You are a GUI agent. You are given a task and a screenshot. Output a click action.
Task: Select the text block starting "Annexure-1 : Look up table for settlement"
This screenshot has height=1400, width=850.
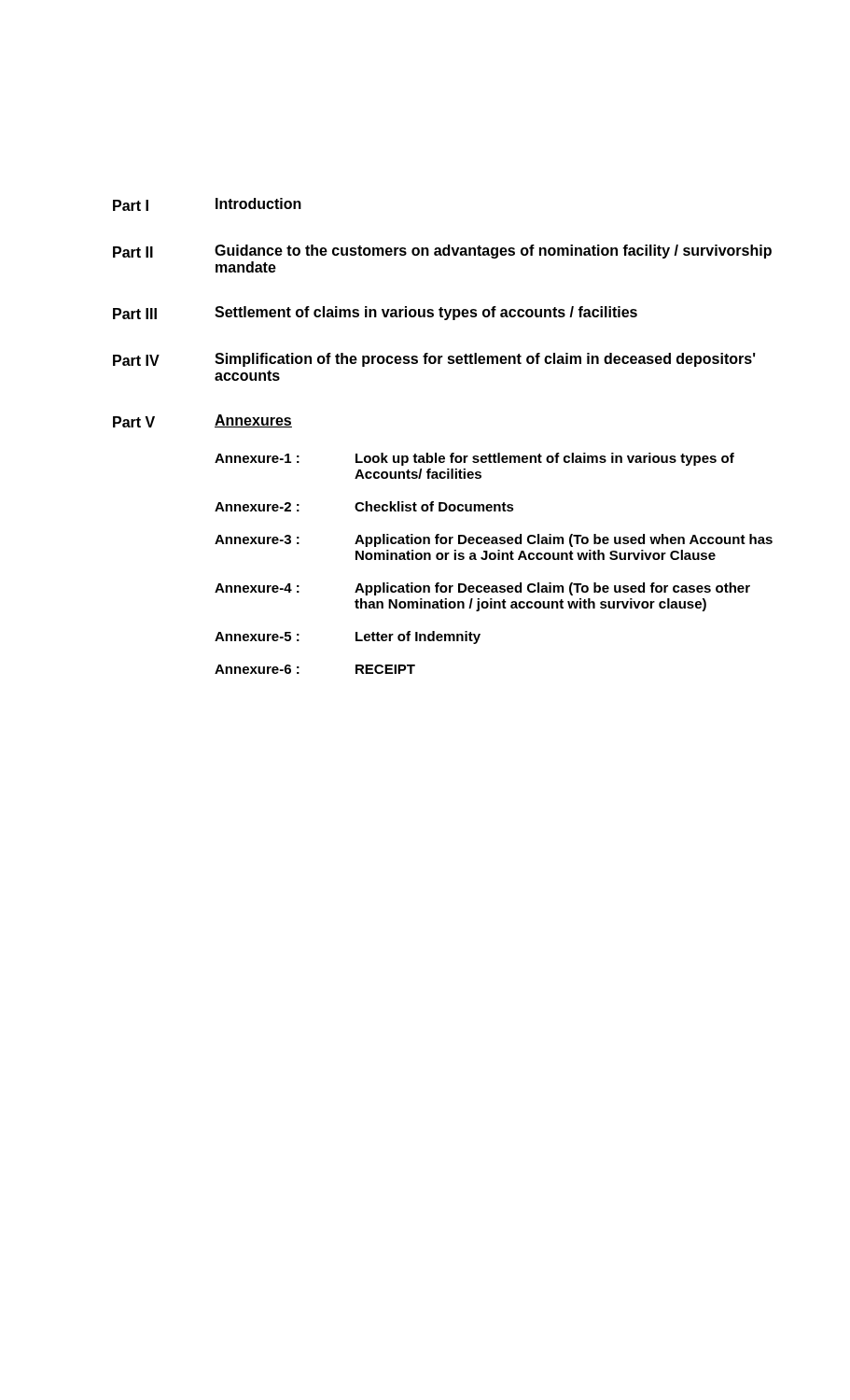pyautogui.click(x=495, y=466)
